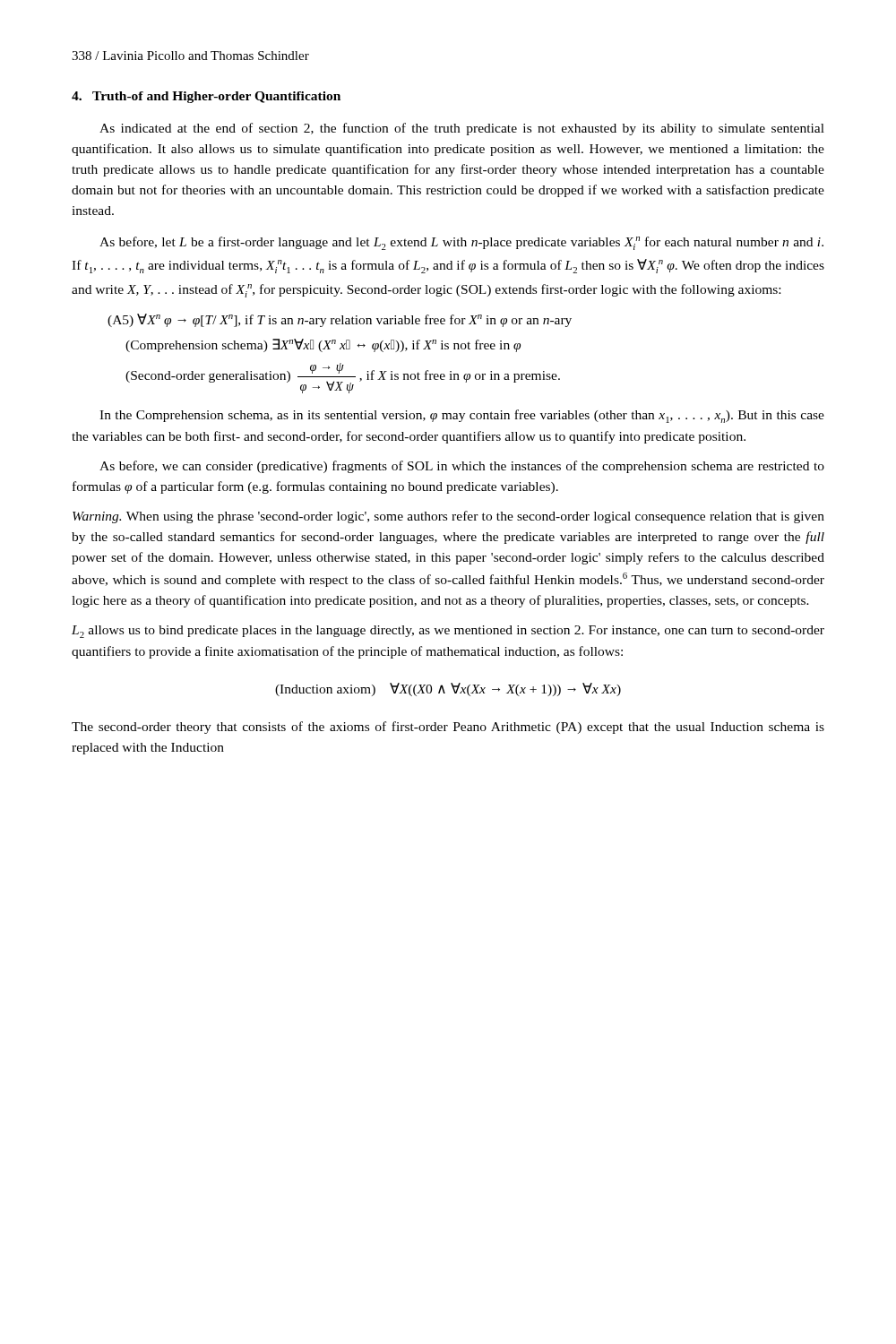Find the region starting "As before, let L be a first-order language"
This screenshot has width=896, height=1344.
448,266
